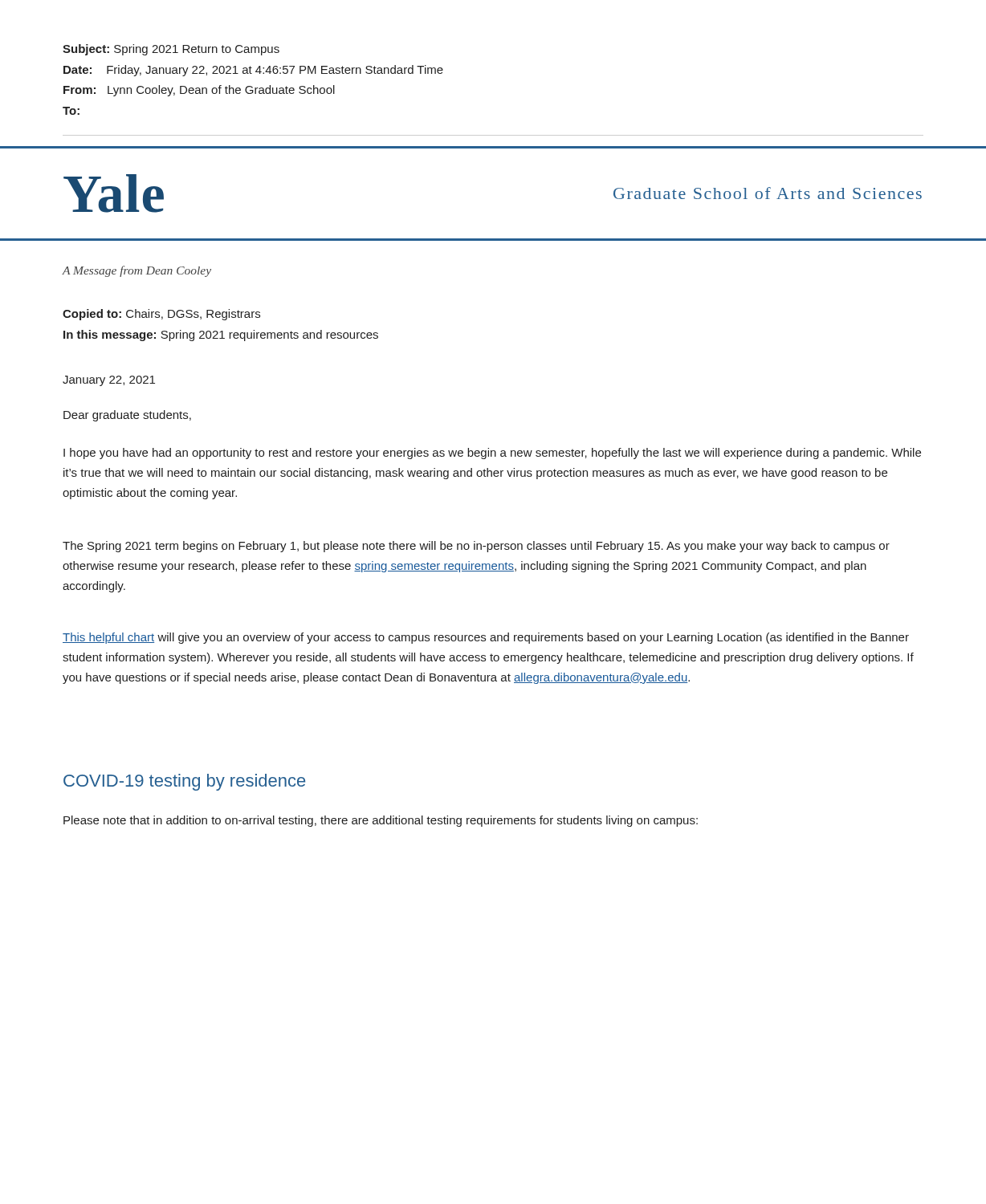
Task: Click on the logo
Action: tap(493, 193)
